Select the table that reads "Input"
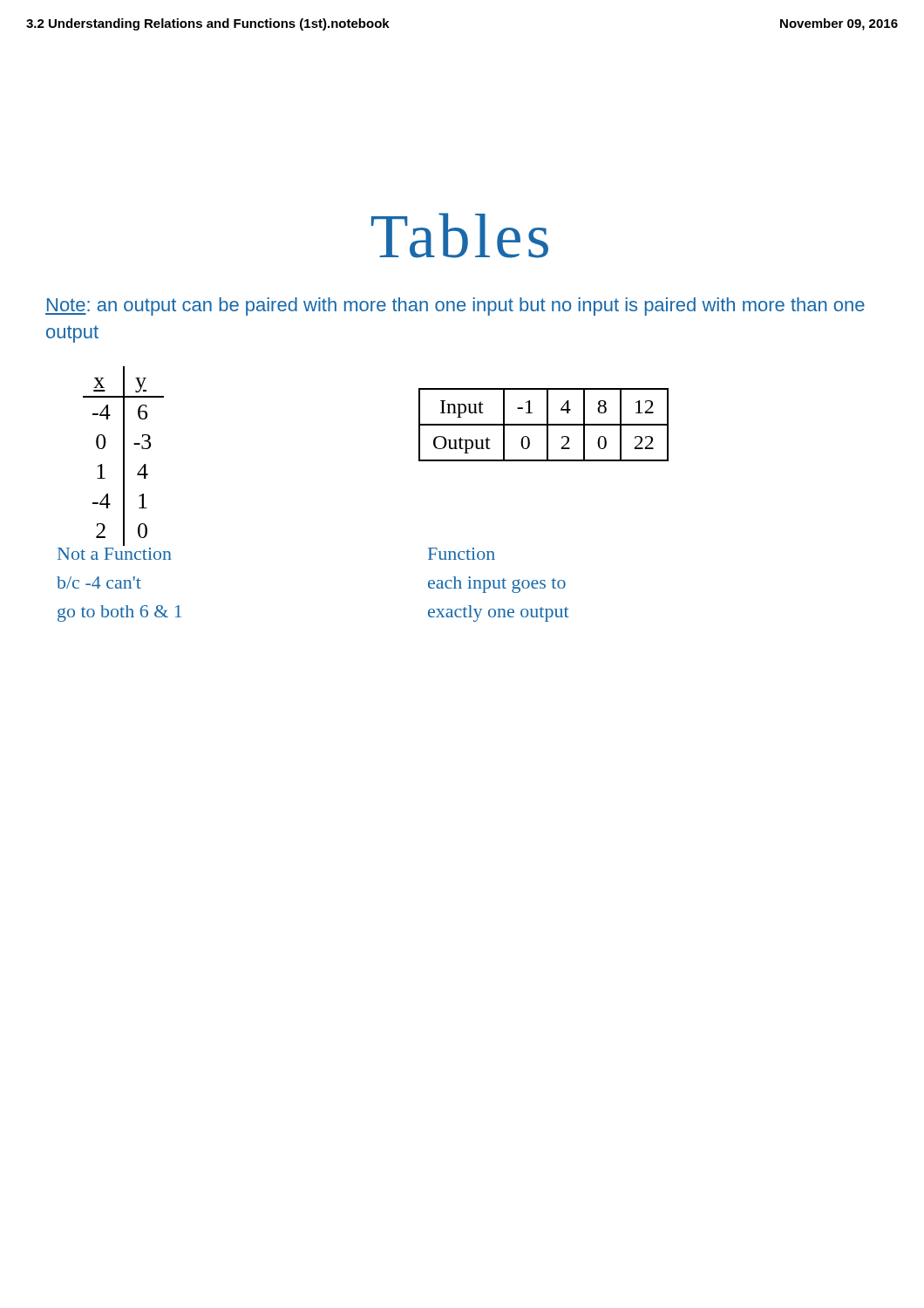The width and height of the screenshot is (924, 1308). pyautogui.click(x=543, y=425)
